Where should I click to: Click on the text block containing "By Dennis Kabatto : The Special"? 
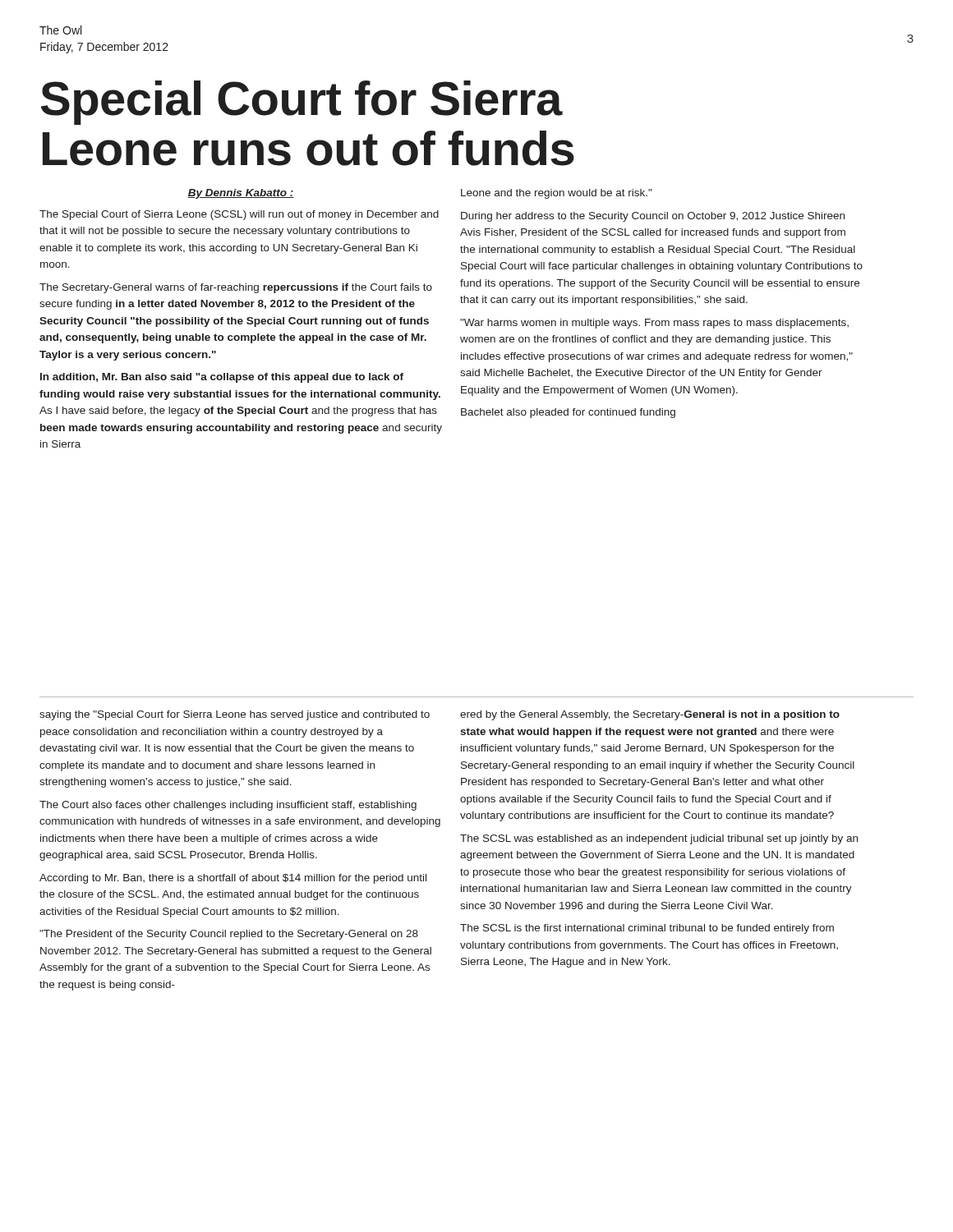pos(241,319)
